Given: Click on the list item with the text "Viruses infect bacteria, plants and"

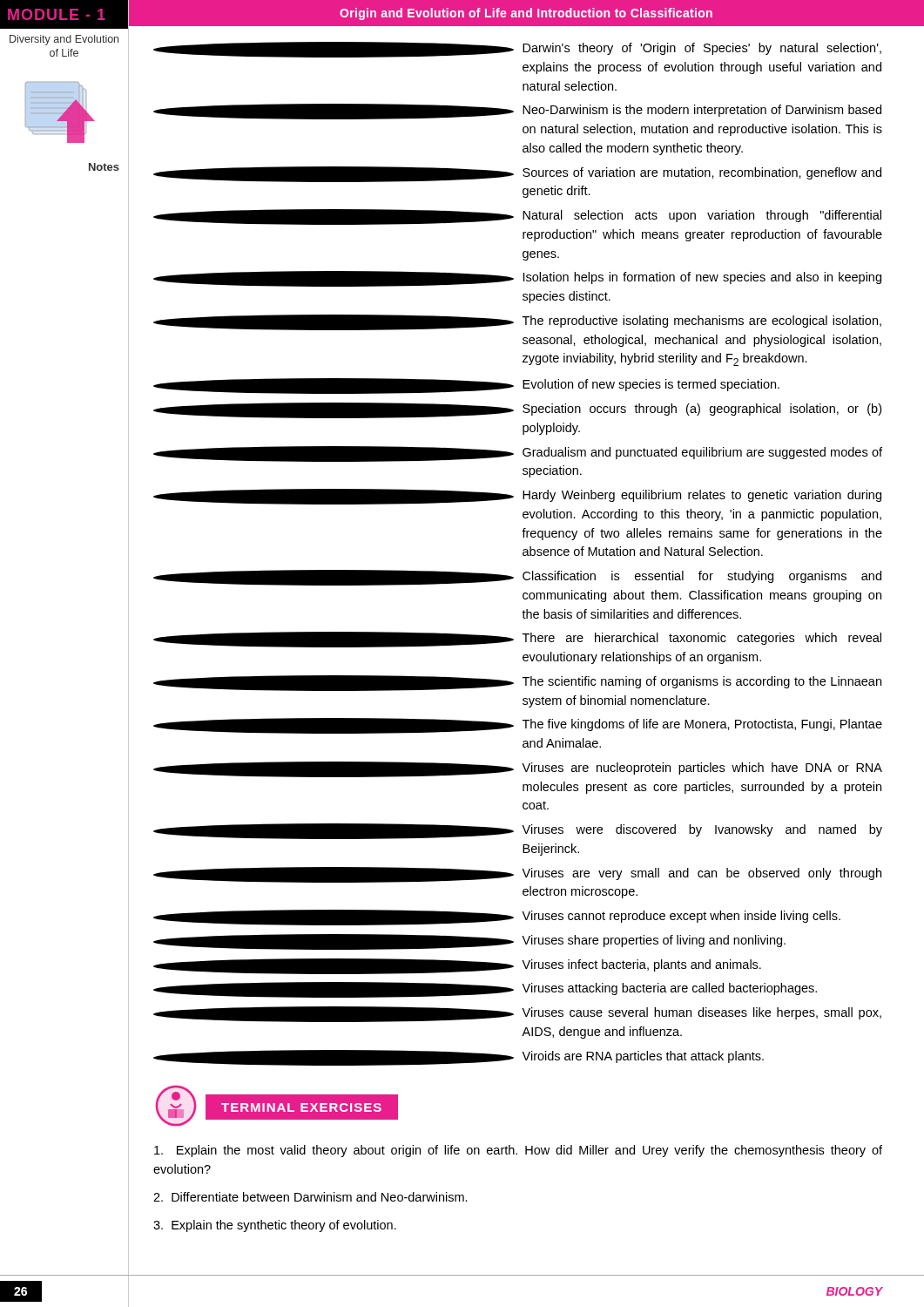Looking at the screenshot, I should coord(518,965).
